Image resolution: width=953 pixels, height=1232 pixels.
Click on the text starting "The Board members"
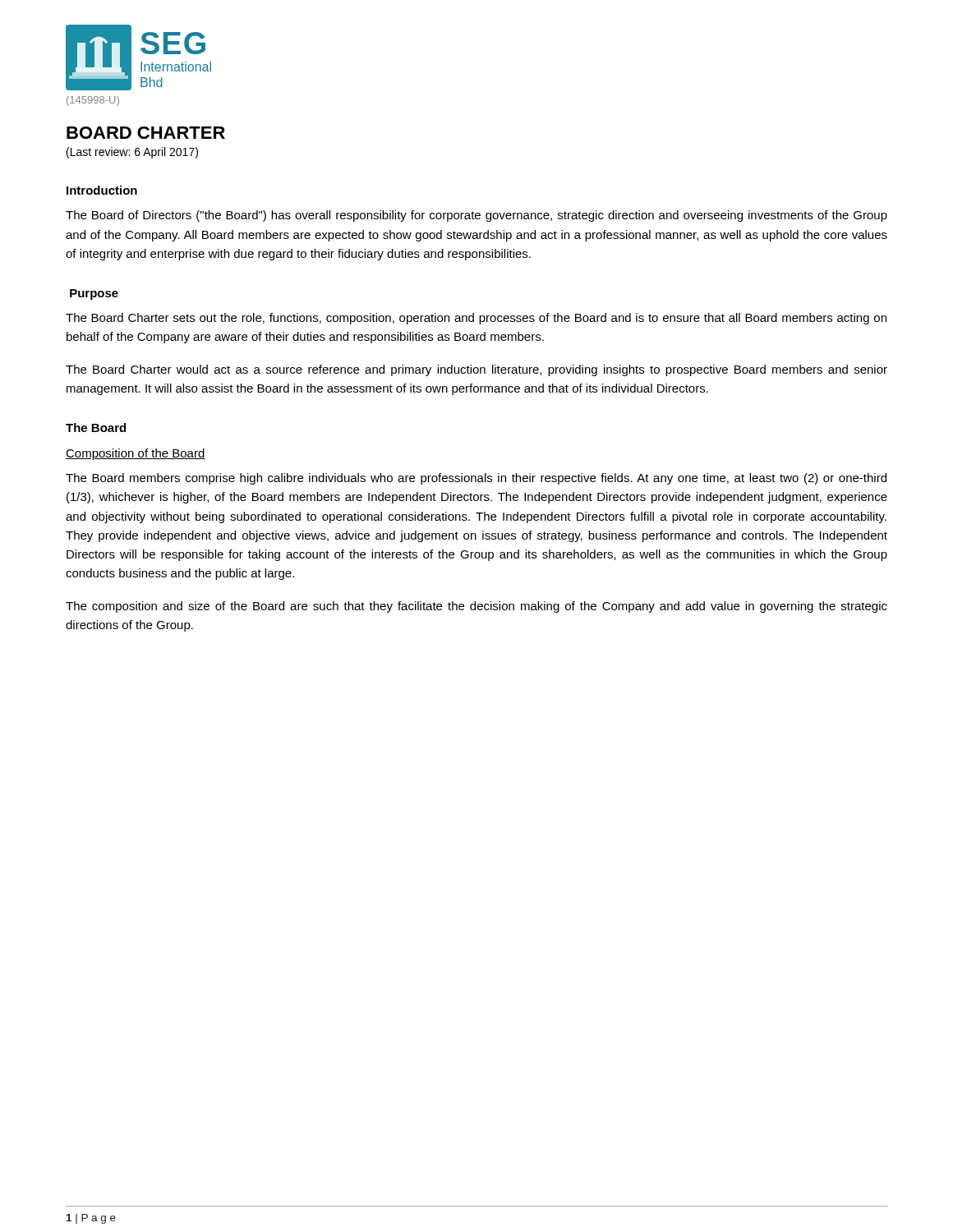[x=476, y=525]
